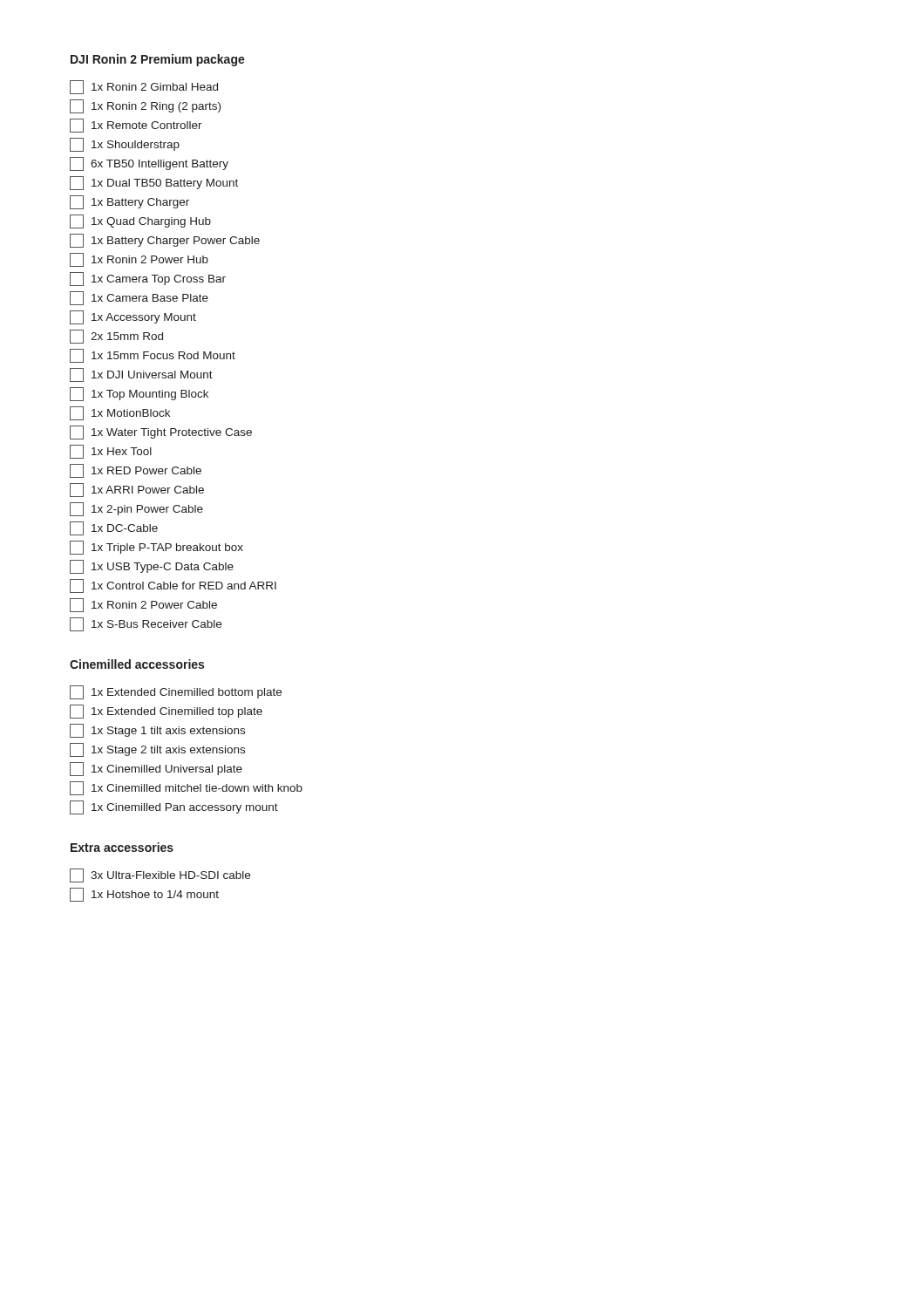Locate the list item that reads "1x Hex Tool"
The image size is (924, 1308).
point(111,452)
